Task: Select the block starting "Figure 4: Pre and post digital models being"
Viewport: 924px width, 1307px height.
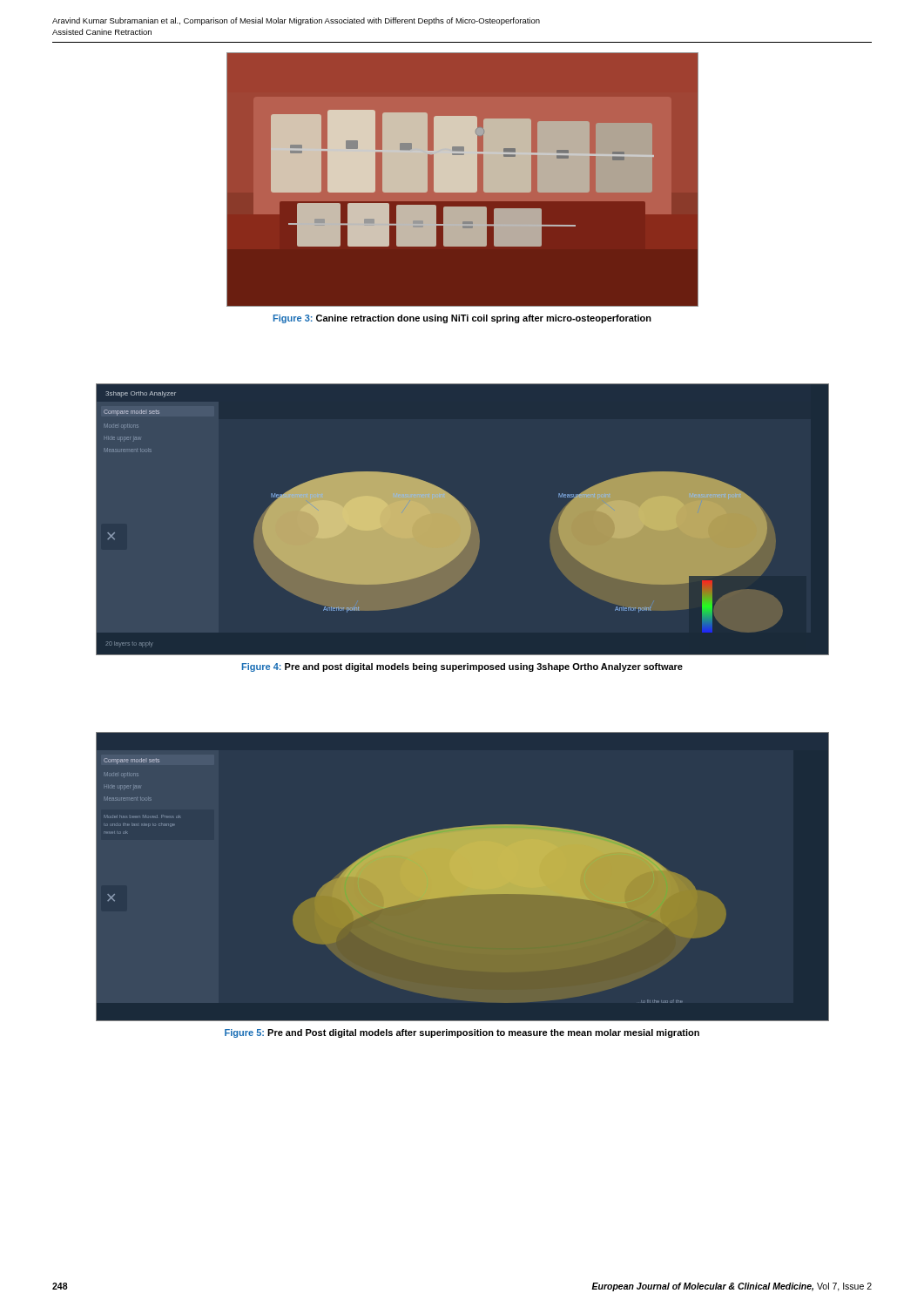Action: pos(462,667)
